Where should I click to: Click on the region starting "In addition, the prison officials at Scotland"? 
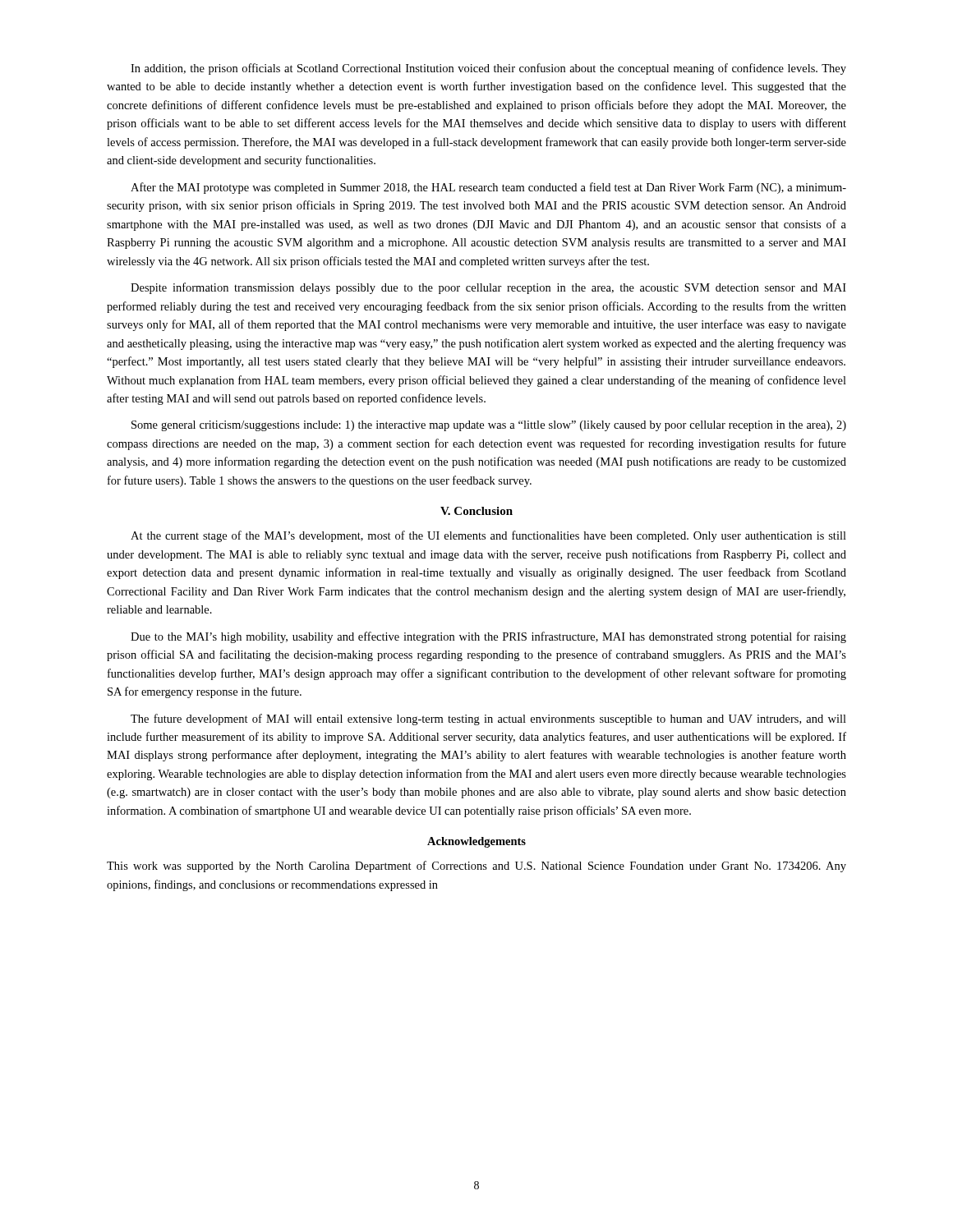(x=476, y=115)
